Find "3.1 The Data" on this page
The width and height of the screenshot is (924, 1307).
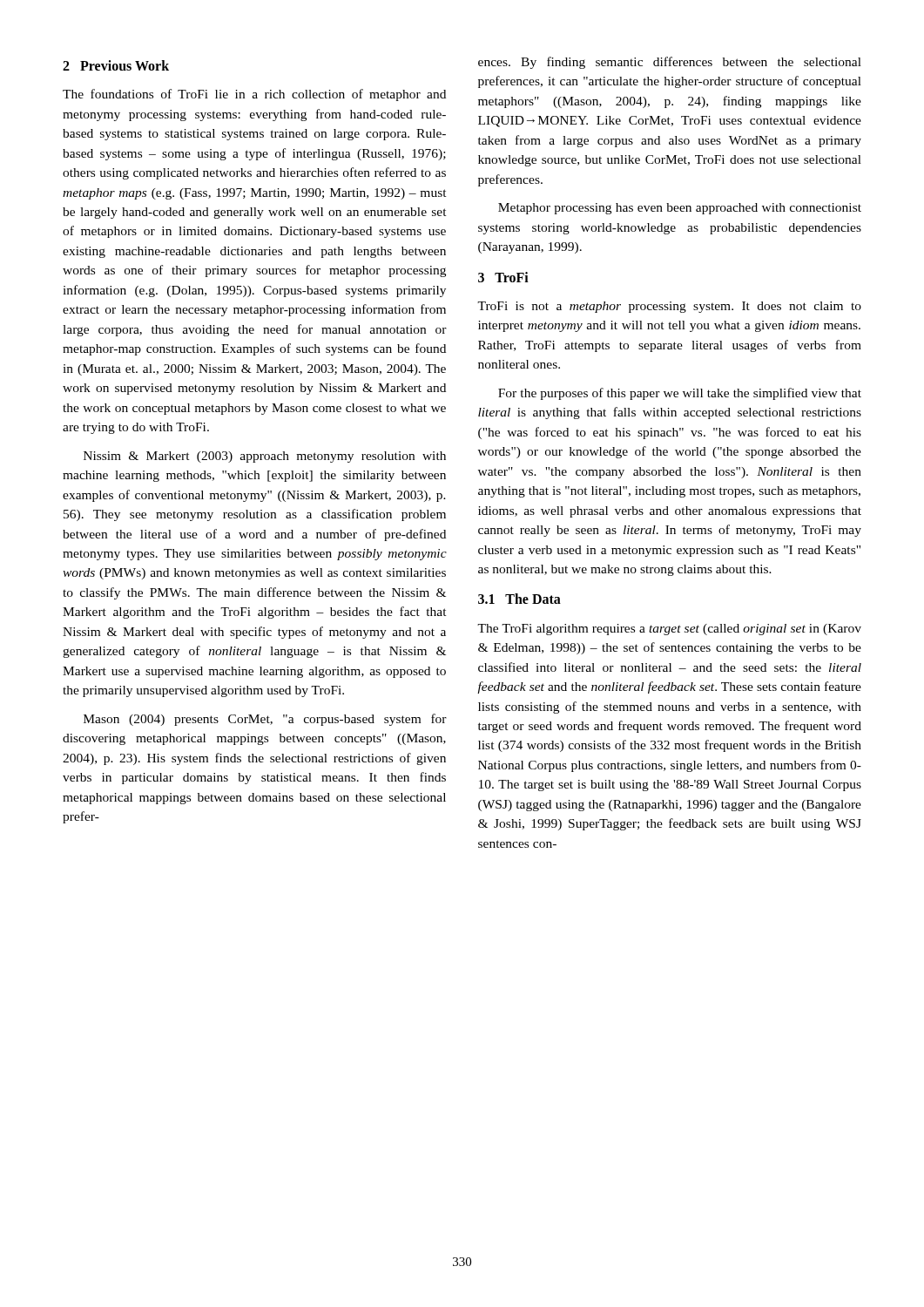pyautogui.click(x=519, y=599)
